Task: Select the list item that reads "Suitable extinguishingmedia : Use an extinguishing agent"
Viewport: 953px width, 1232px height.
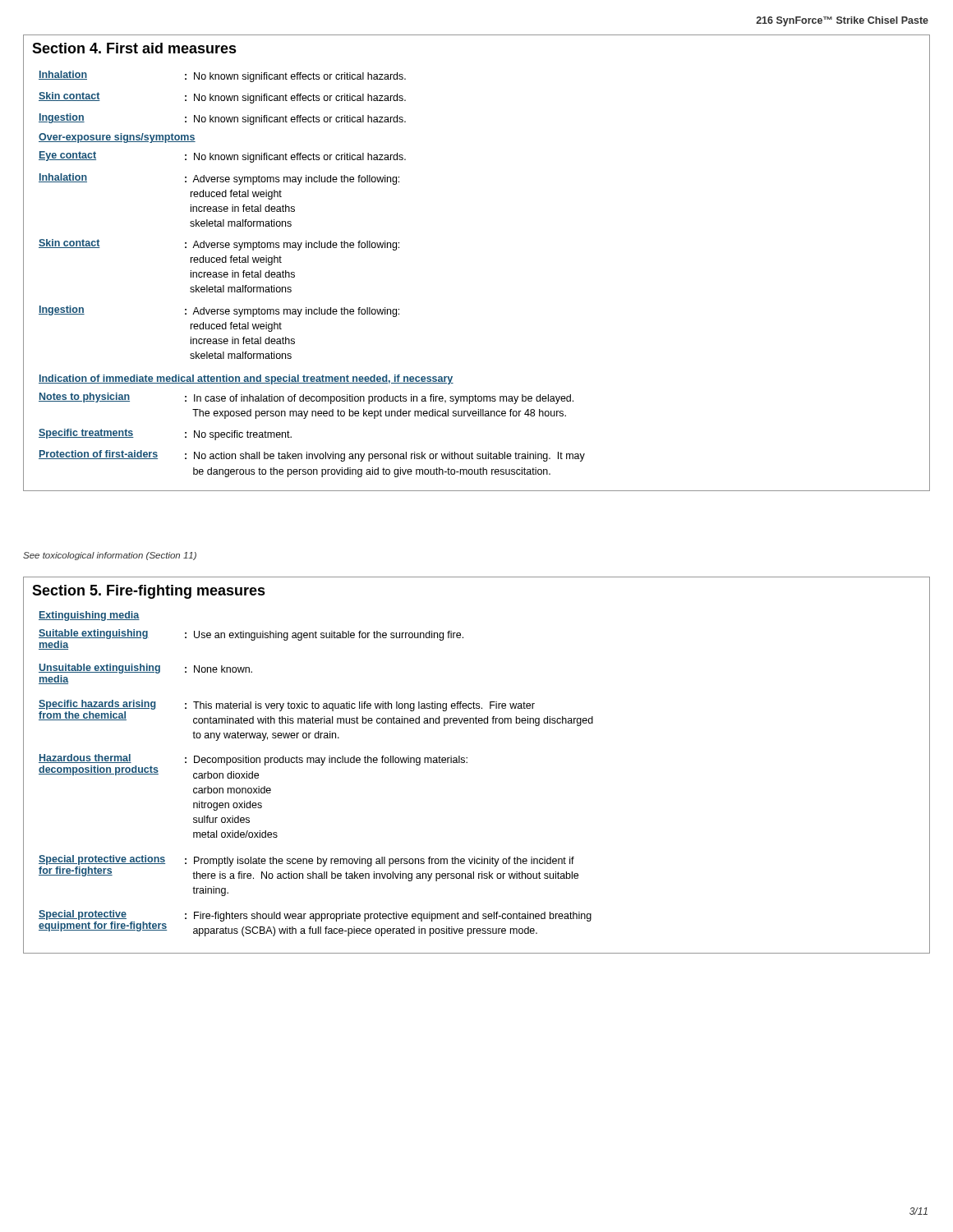Action: click(251, 639)
